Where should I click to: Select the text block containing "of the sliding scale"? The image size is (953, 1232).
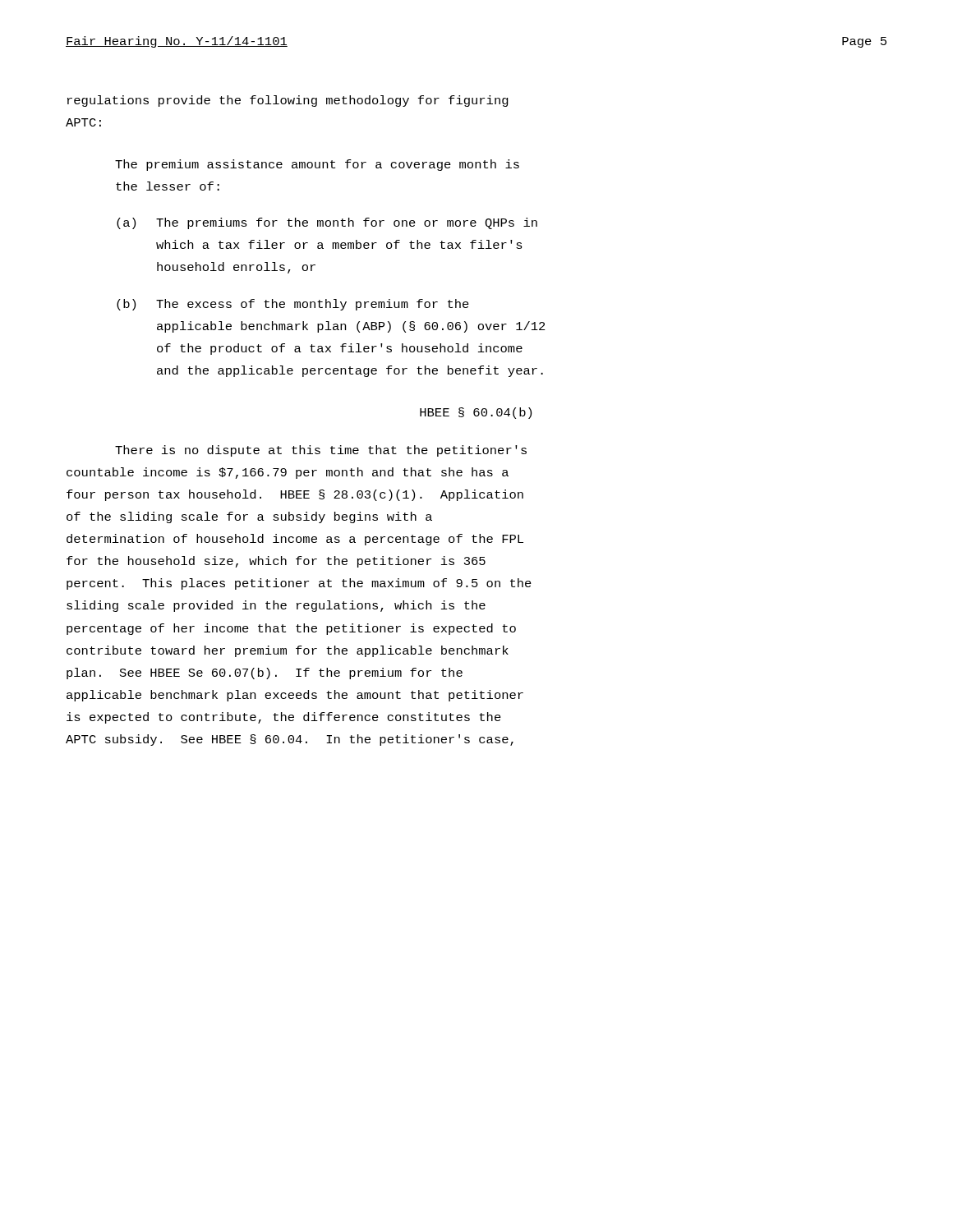coord(249,517)
